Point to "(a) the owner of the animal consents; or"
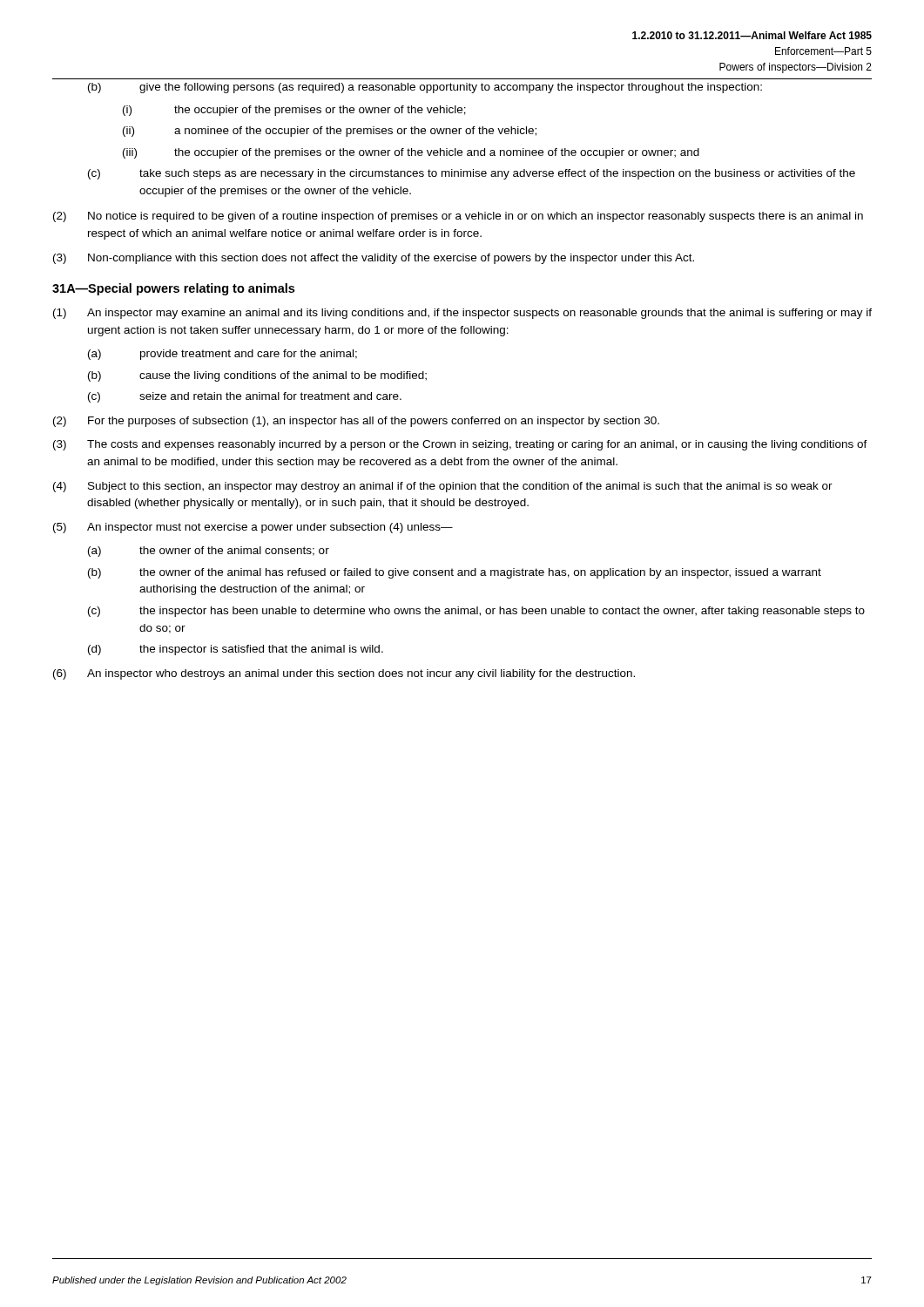 pos(209,552)
